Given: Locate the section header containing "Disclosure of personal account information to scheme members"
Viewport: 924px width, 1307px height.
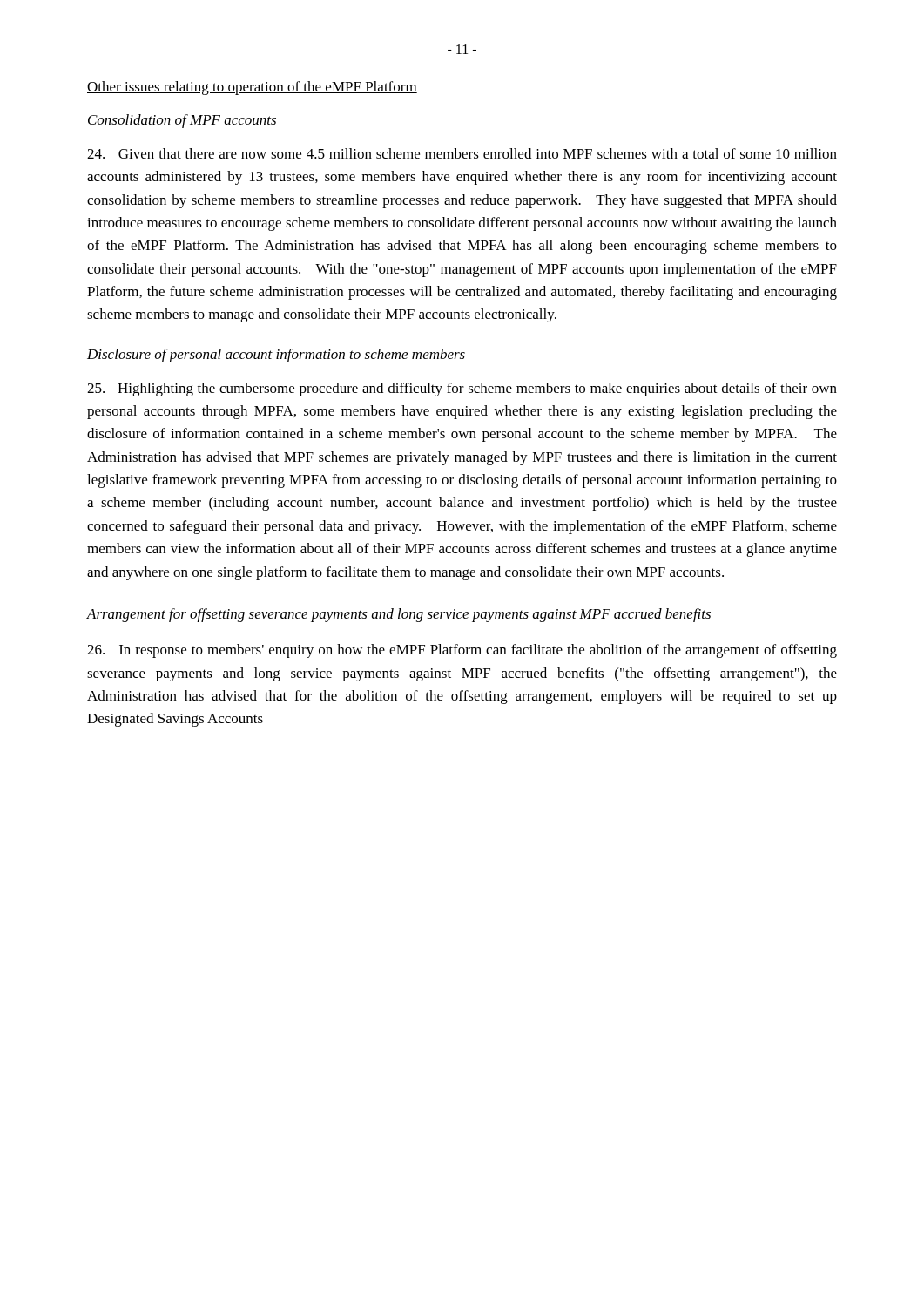Looking at the screenshot, I should coord(276,354).
